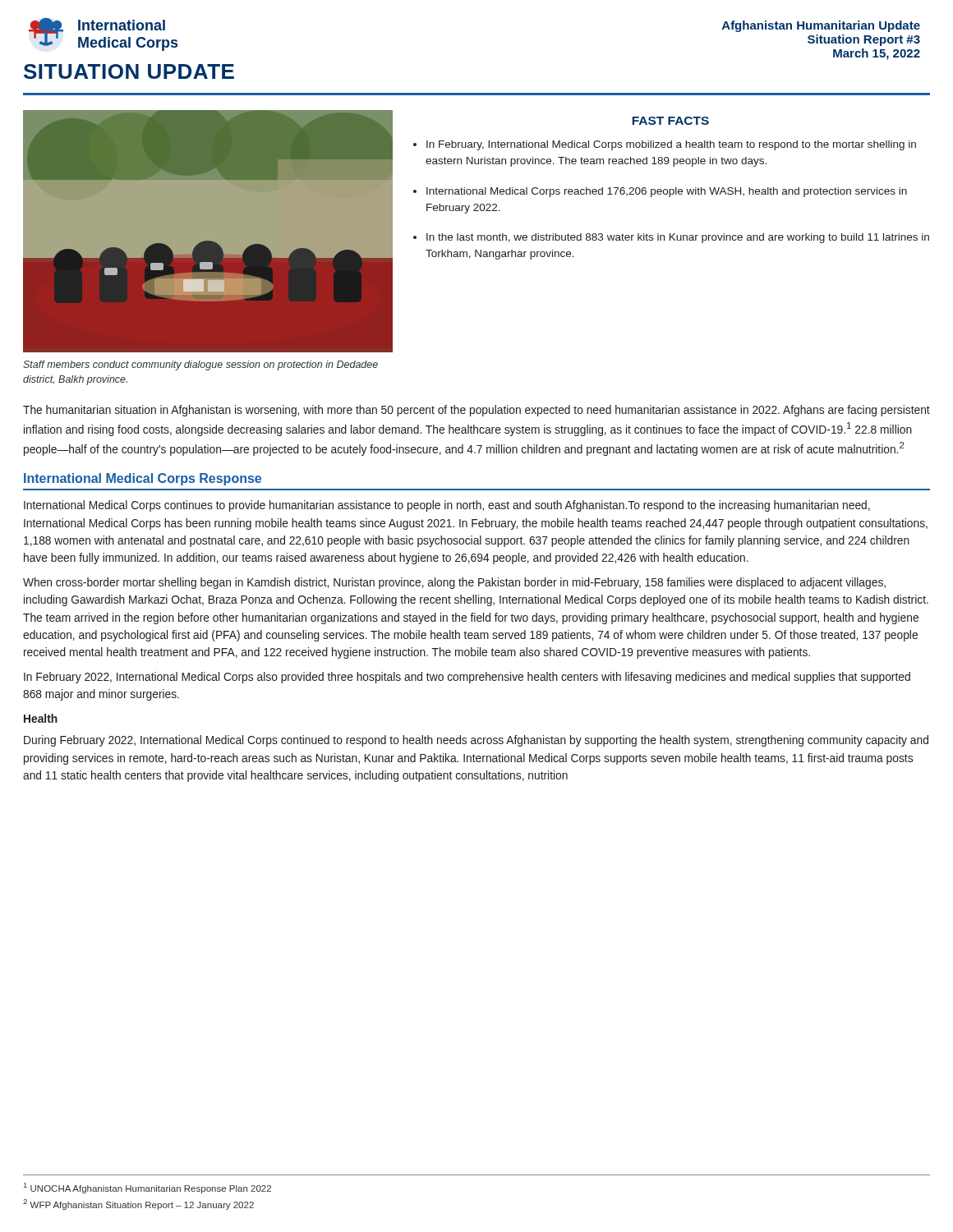This screenshot has height=1232, width=953.
Task: Find the region starting "International Medical Corps continues"
Action: pyautogui.click(x=476, y=532)
